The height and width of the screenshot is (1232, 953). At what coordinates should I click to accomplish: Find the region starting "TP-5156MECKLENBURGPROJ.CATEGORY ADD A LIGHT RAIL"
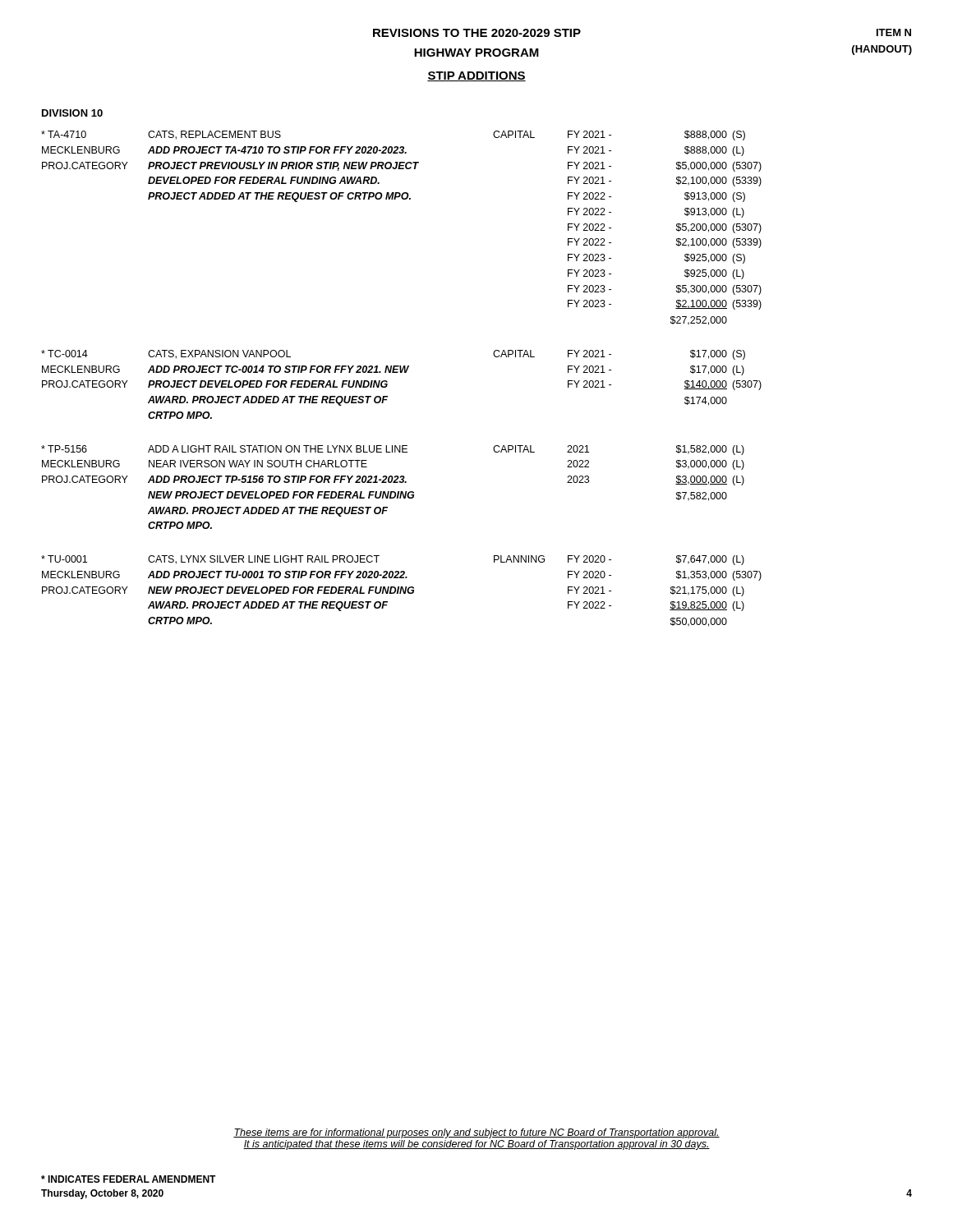(393, 450)
